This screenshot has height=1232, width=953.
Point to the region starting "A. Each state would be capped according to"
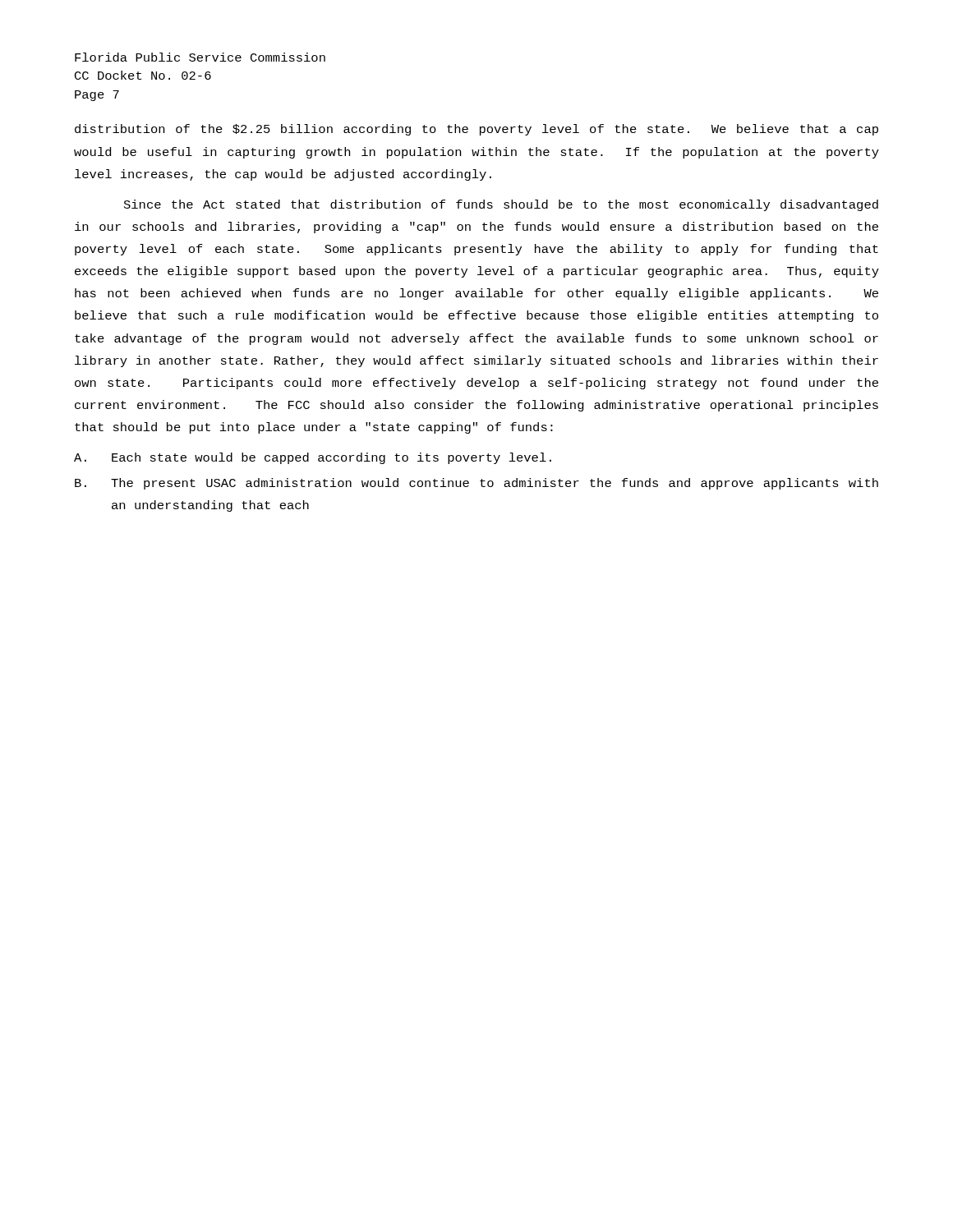(x=476, y=459)
